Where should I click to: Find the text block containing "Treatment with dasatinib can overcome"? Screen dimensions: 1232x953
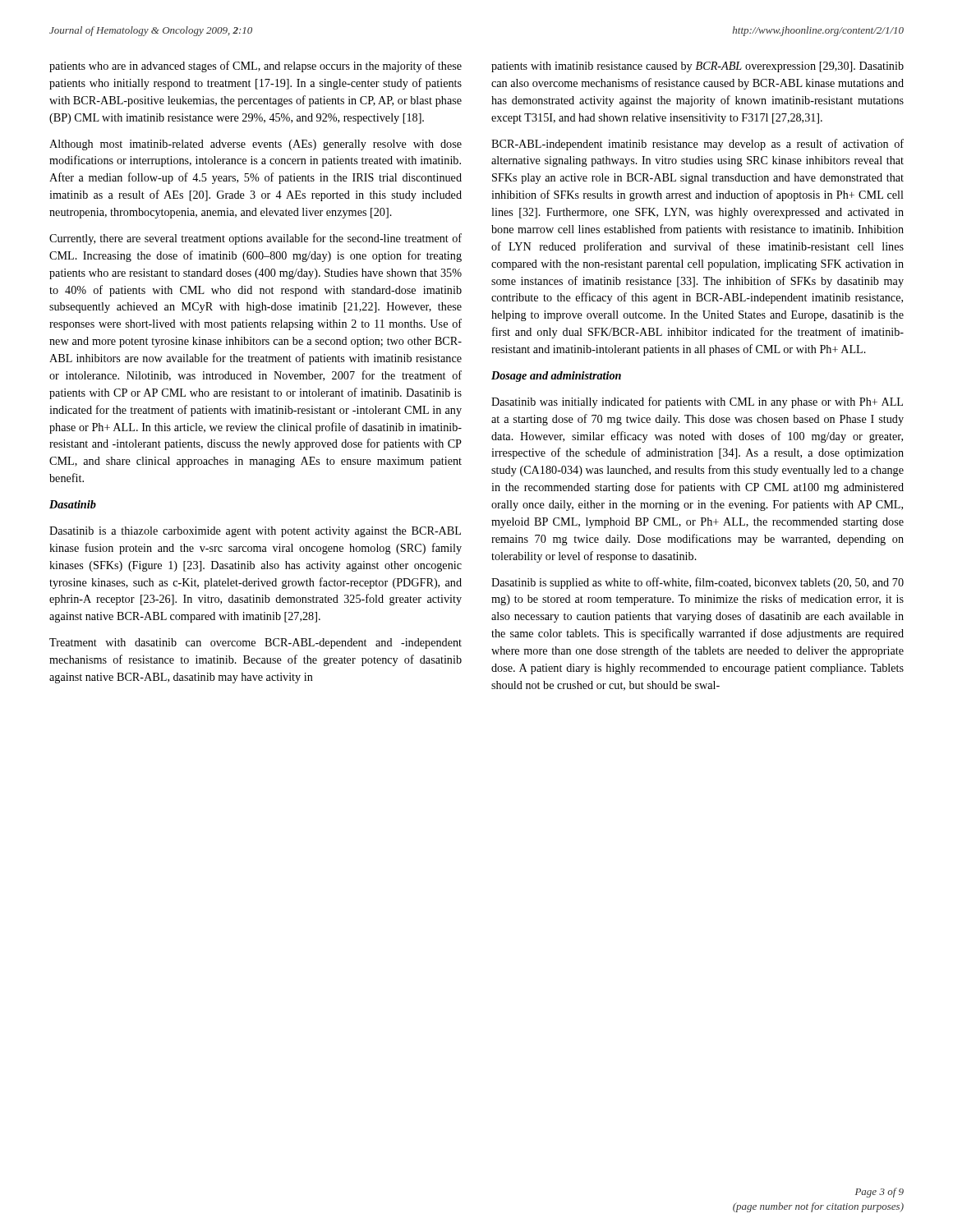click(x=255, y=660)
